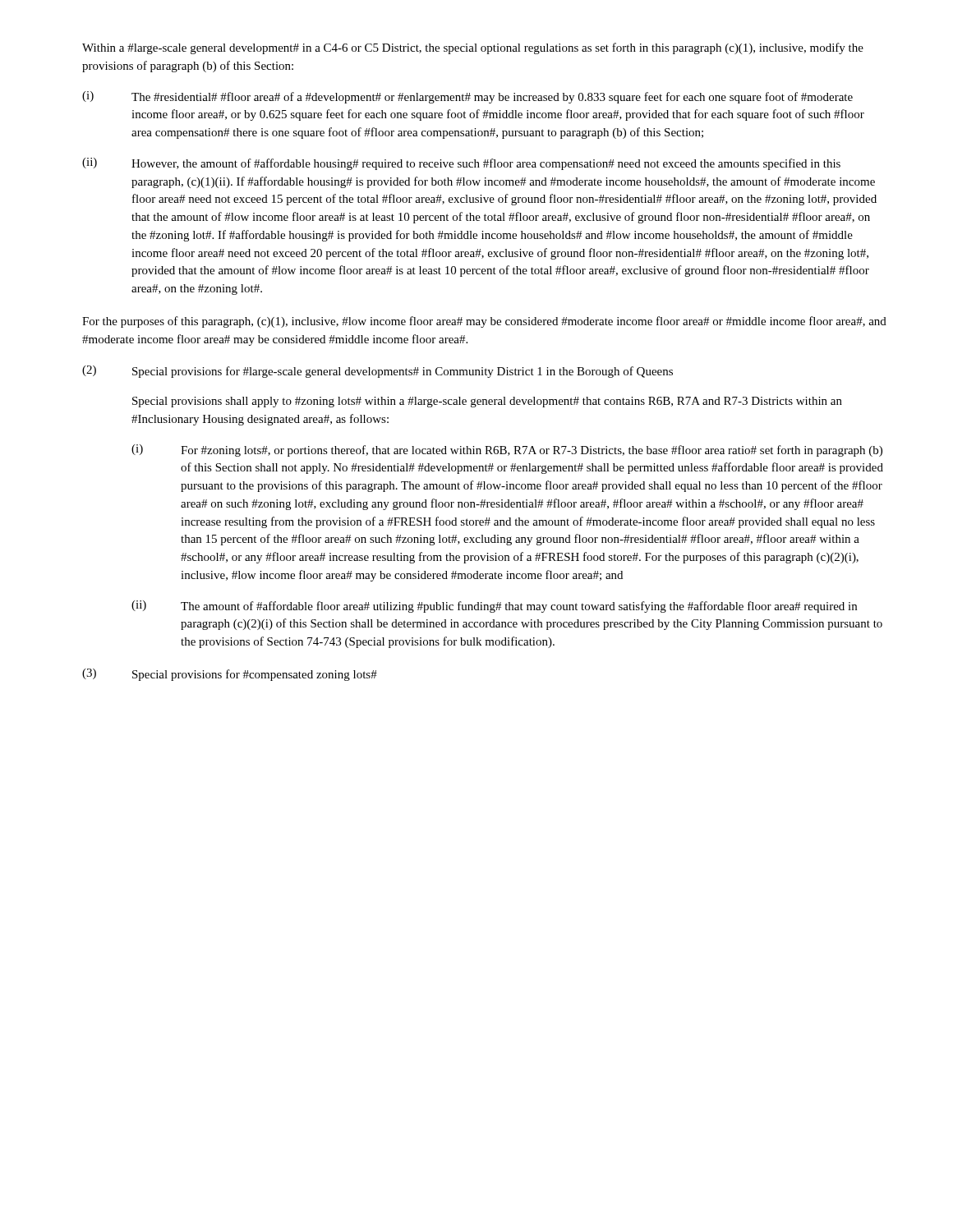Click the passage that begins "(i) The #residential# #floor area# of"
Viewport: 953px width, 1232px height.
click(485, 115)
